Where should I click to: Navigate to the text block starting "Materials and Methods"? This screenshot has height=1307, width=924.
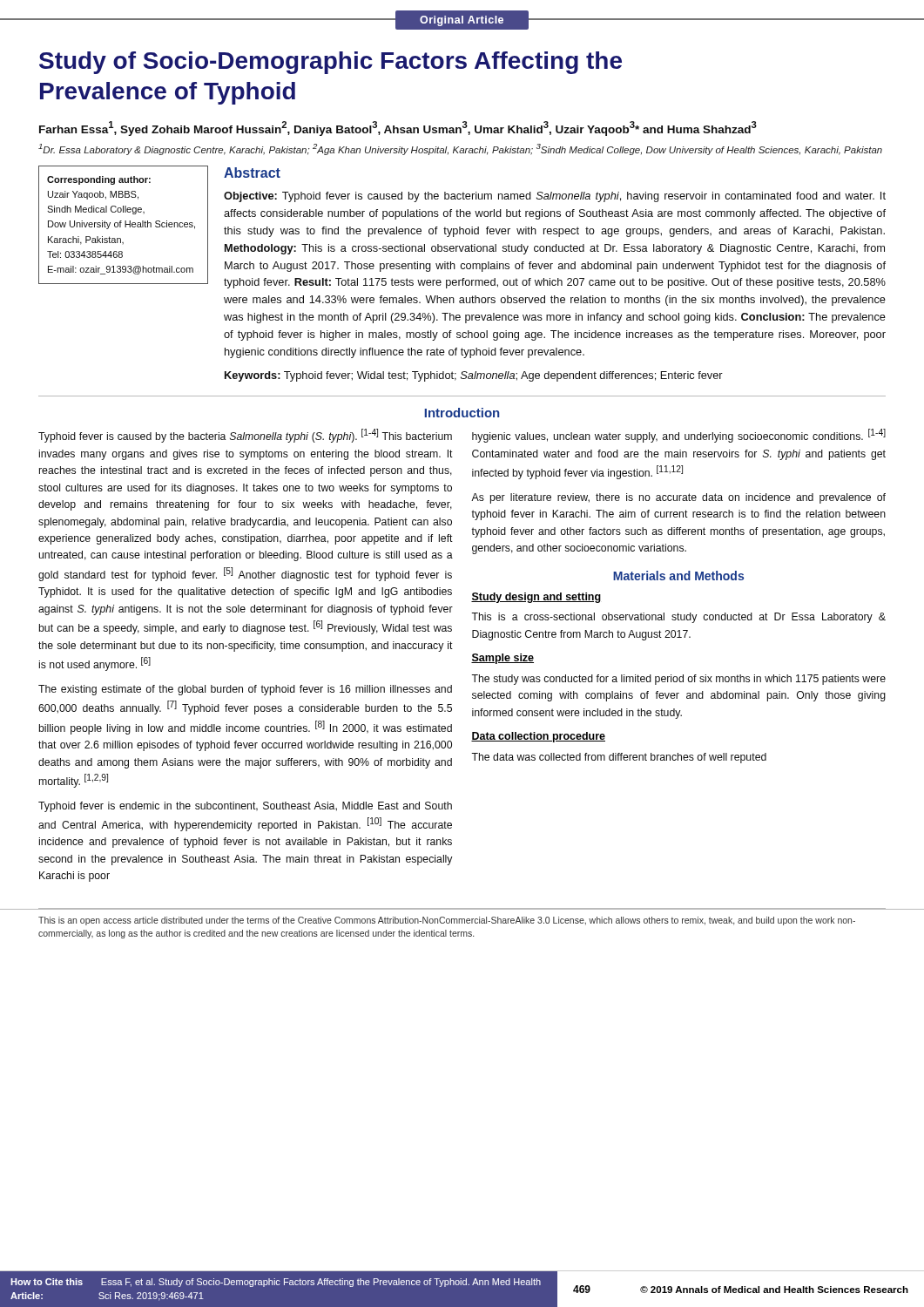point(679,576)
